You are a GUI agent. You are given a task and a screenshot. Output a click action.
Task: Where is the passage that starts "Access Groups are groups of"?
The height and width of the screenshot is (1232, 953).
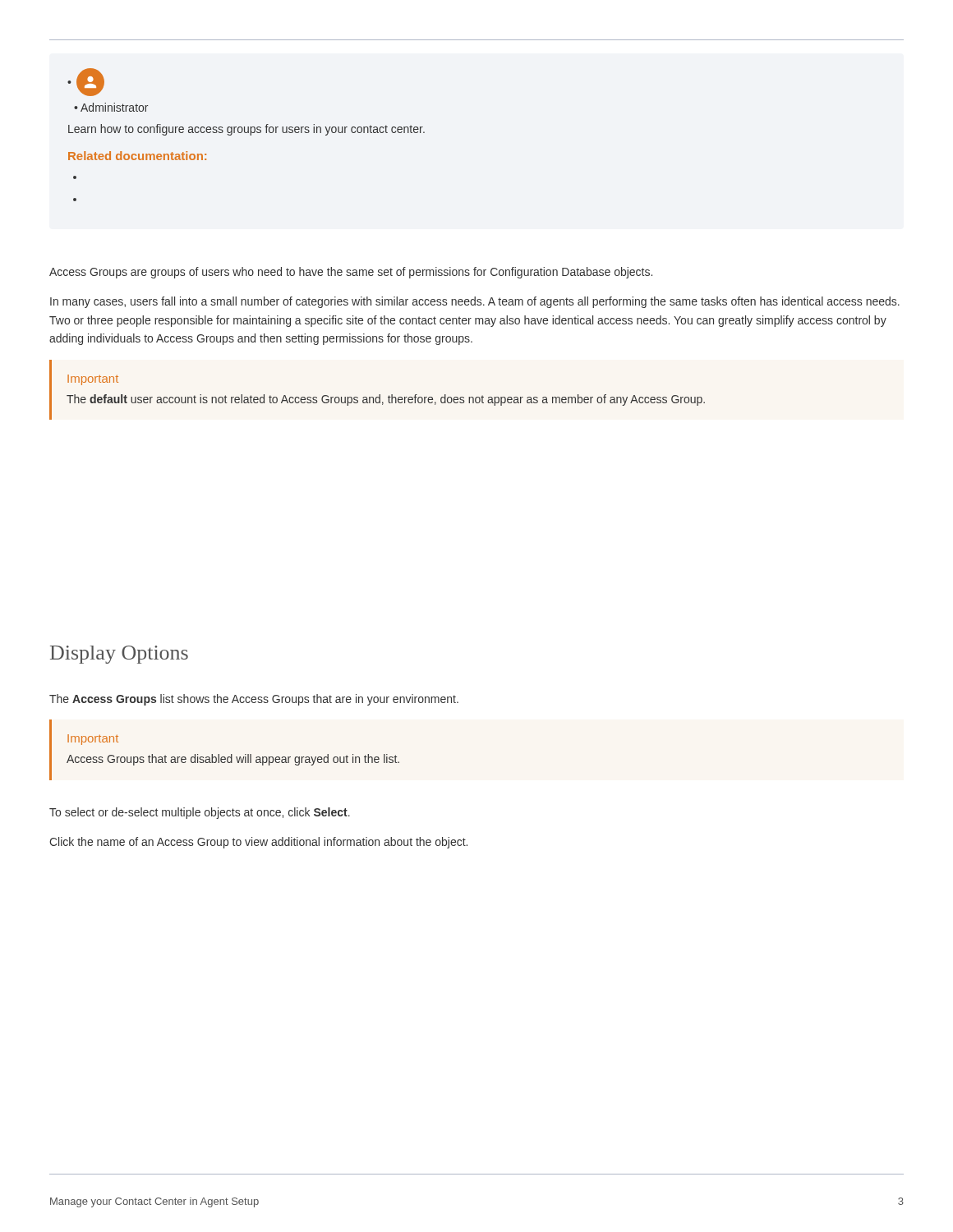(351, 272)
